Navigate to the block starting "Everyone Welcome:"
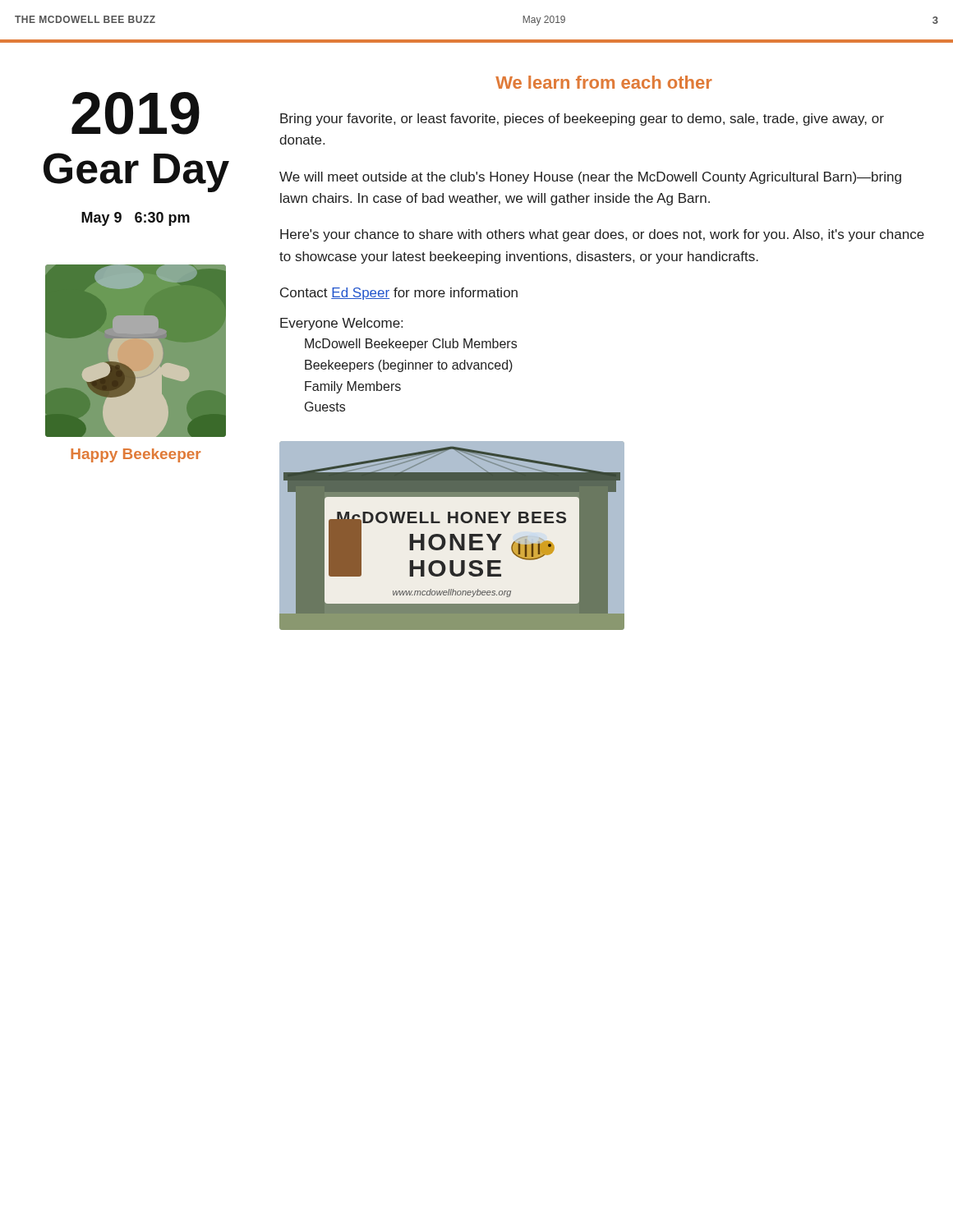The width and height of the screenshot is (953, 1232). [342, 324]
